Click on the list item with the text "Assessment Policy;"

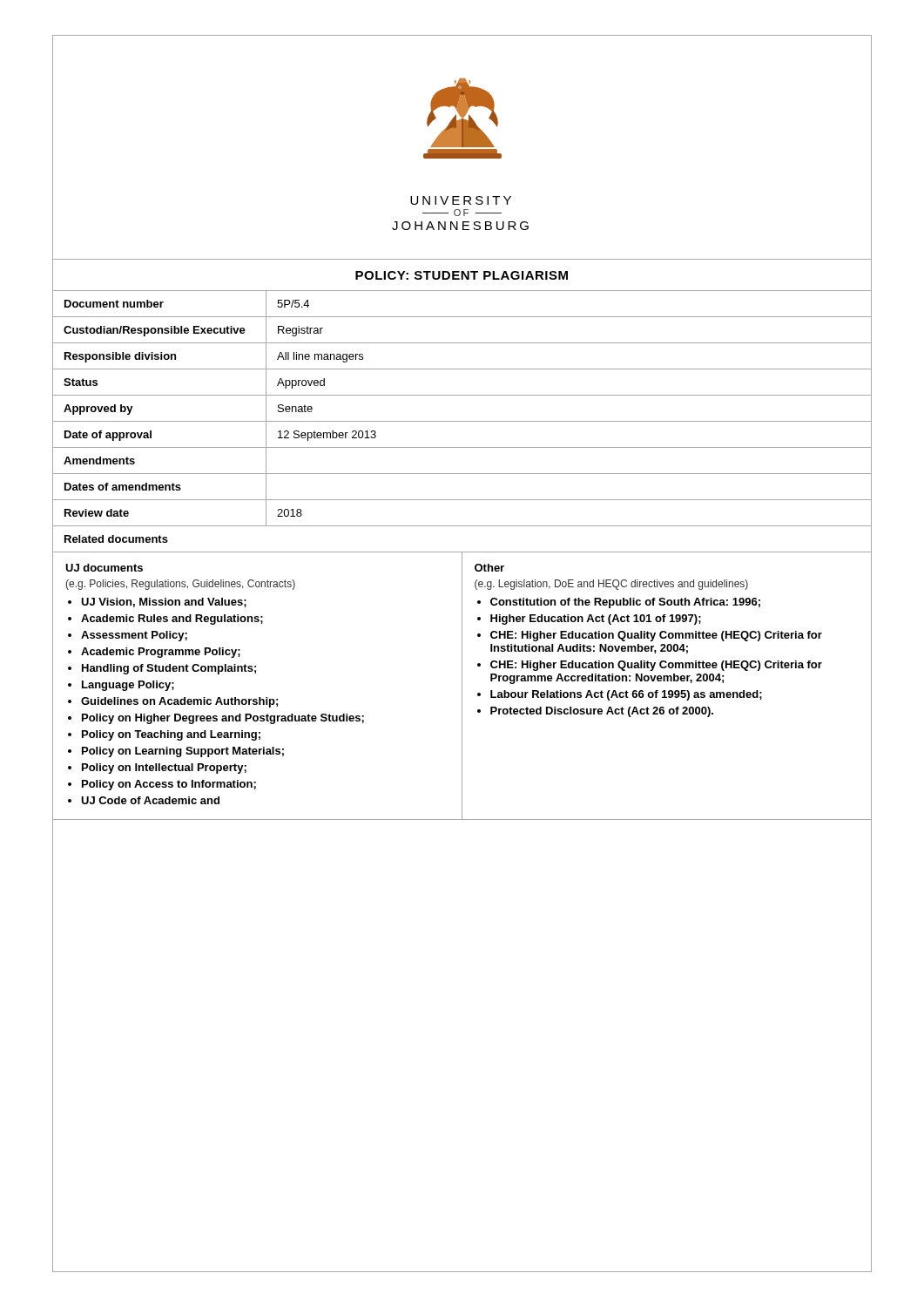pyautogui.click(x=134, y=635)
